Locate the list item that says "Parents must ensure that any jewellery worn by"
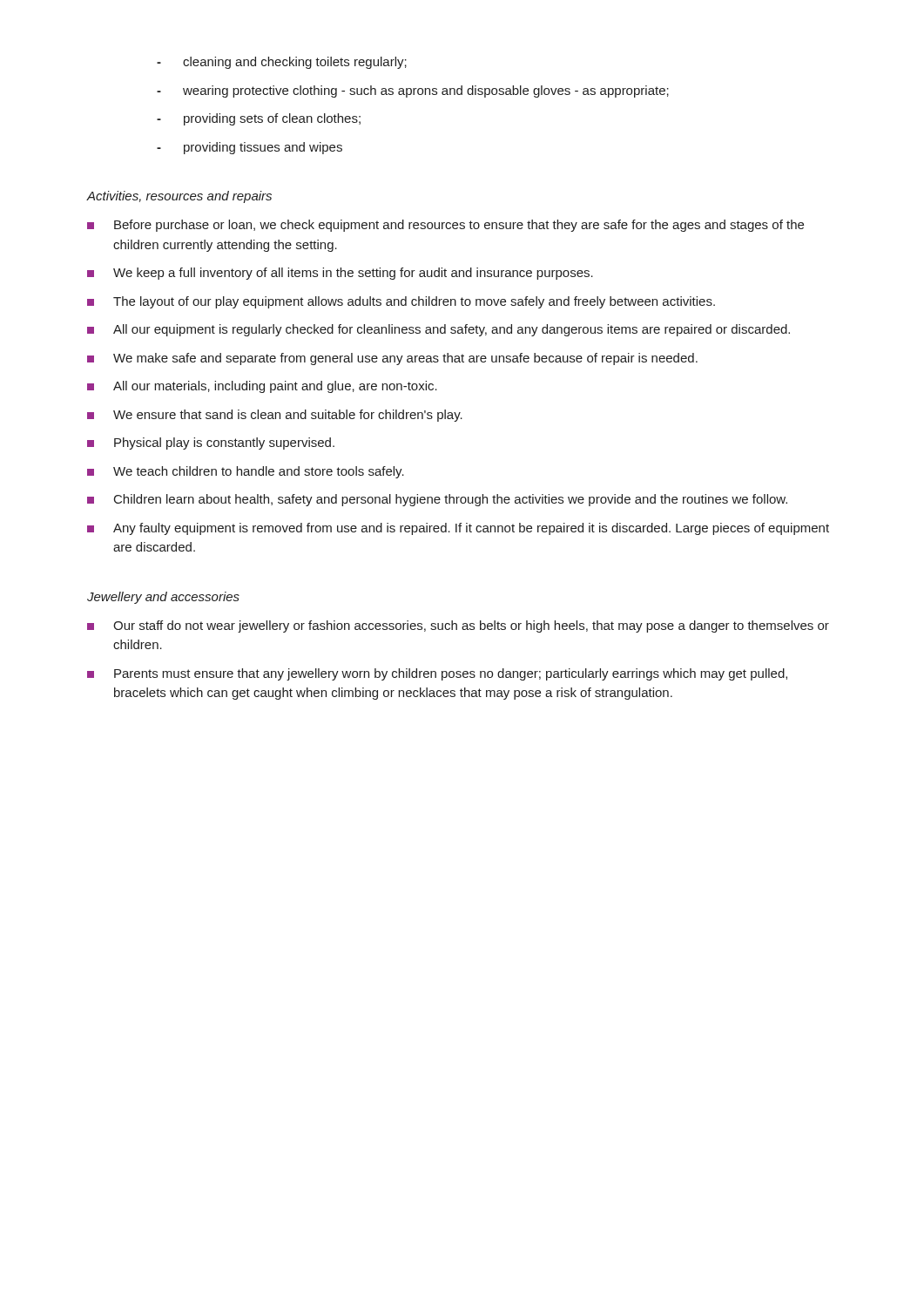 click(462, 683)
